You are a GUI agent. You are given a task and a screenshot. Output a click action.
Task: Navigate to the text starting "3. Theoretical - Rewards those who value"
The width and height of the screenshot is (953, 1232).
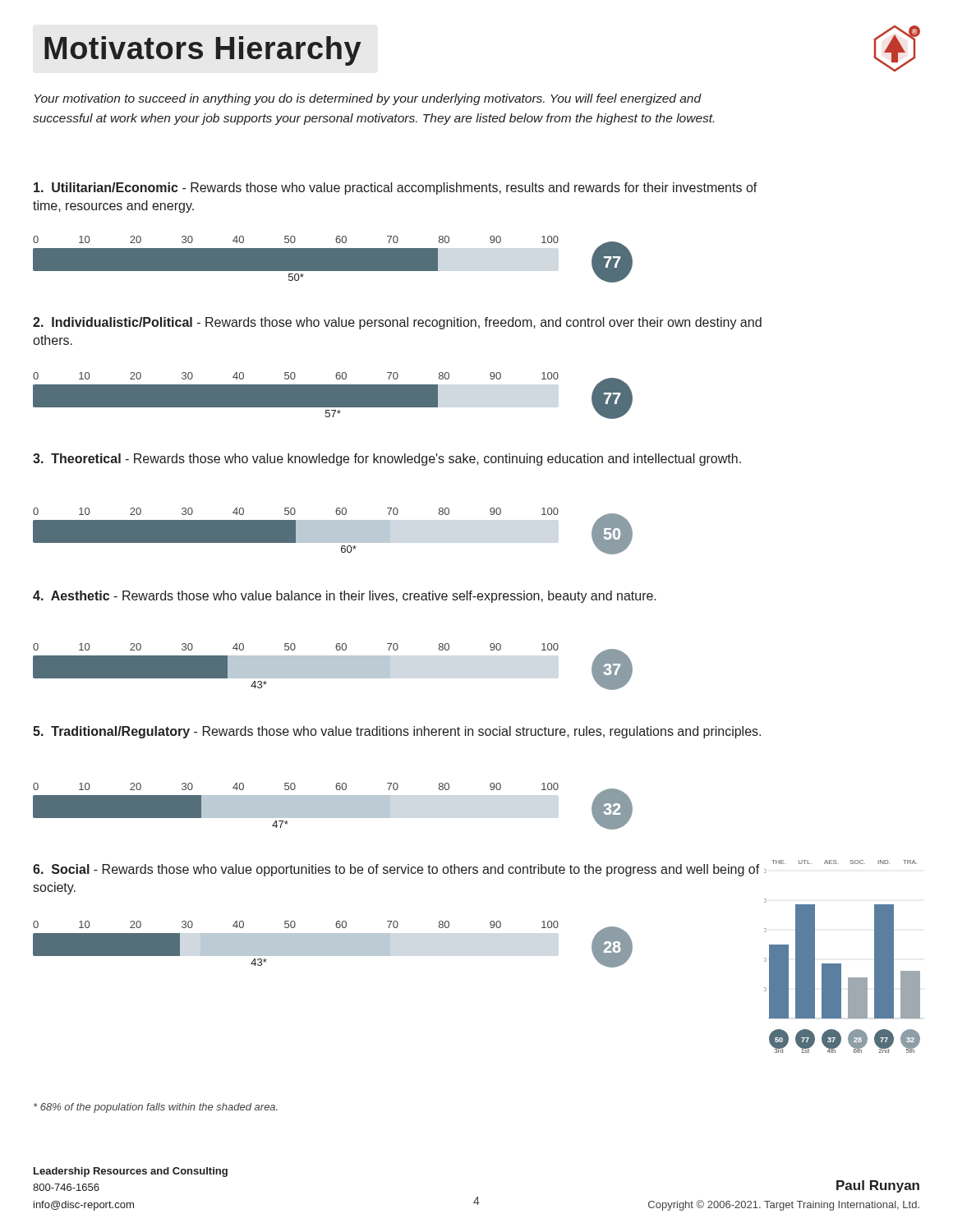tap(387, 459)
